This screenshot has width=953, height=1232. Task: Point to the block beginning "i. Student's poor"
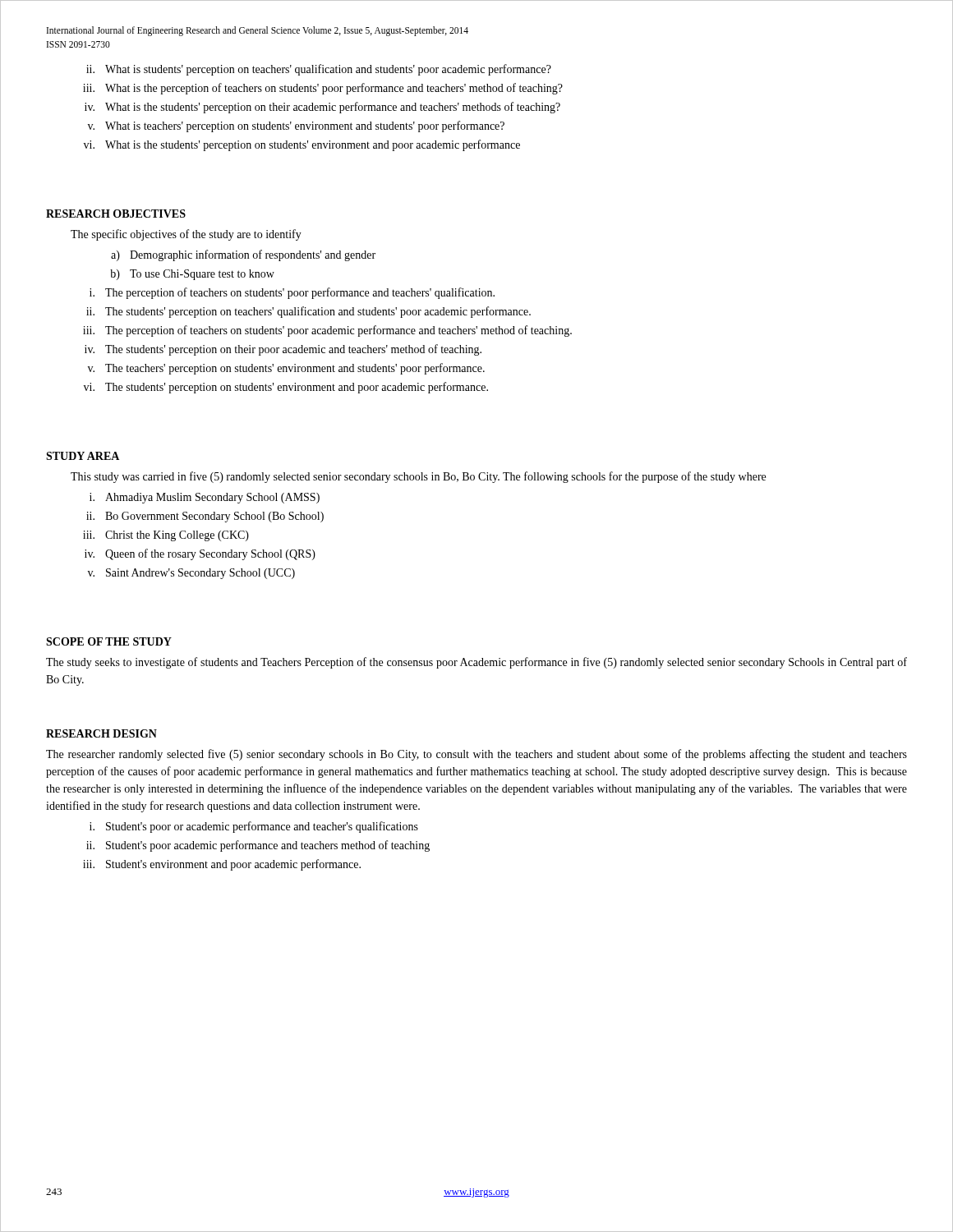click(x=232, y=826)
